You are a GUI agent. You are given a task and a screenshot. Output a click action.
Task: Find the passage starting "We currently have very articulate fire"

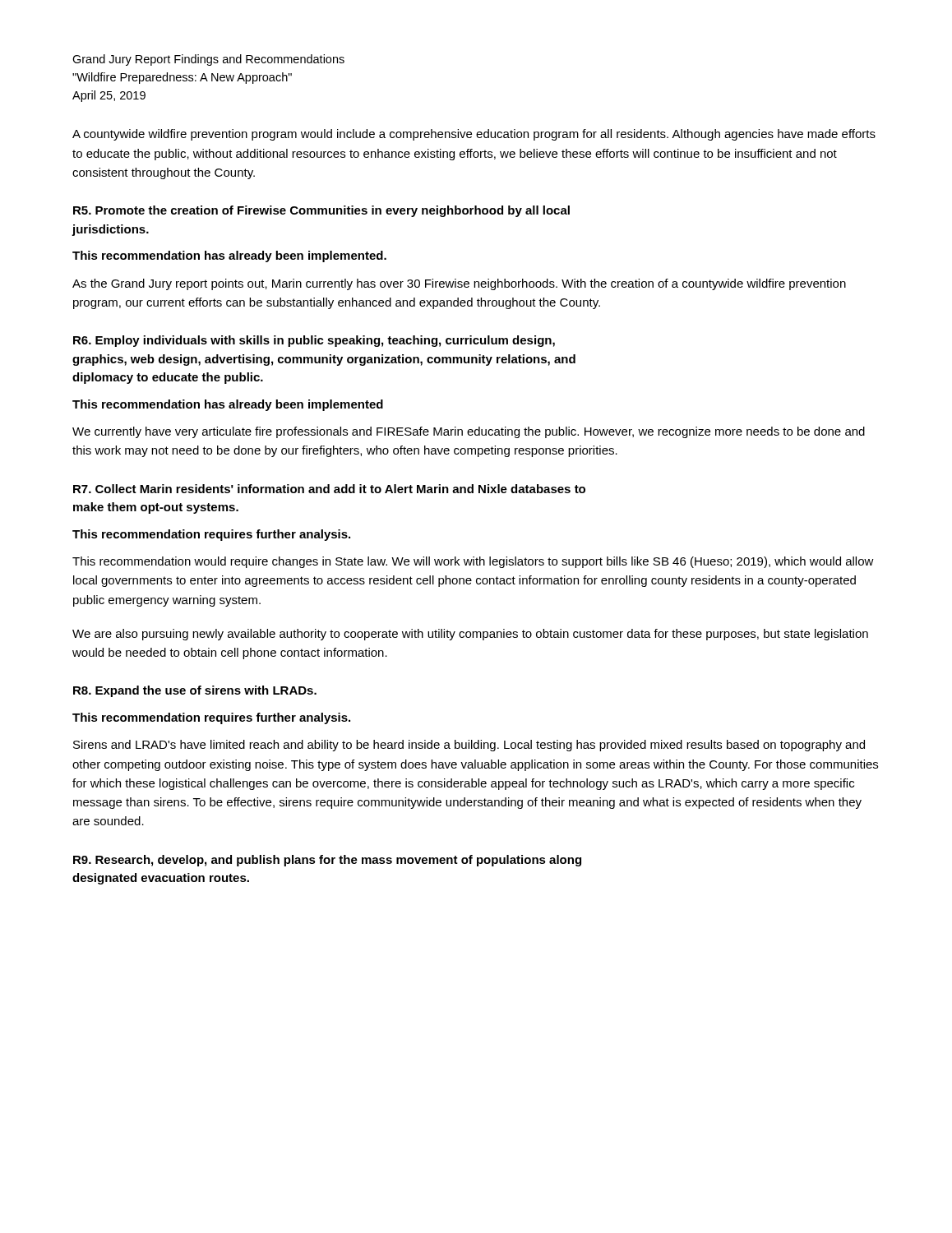[469, 441]
